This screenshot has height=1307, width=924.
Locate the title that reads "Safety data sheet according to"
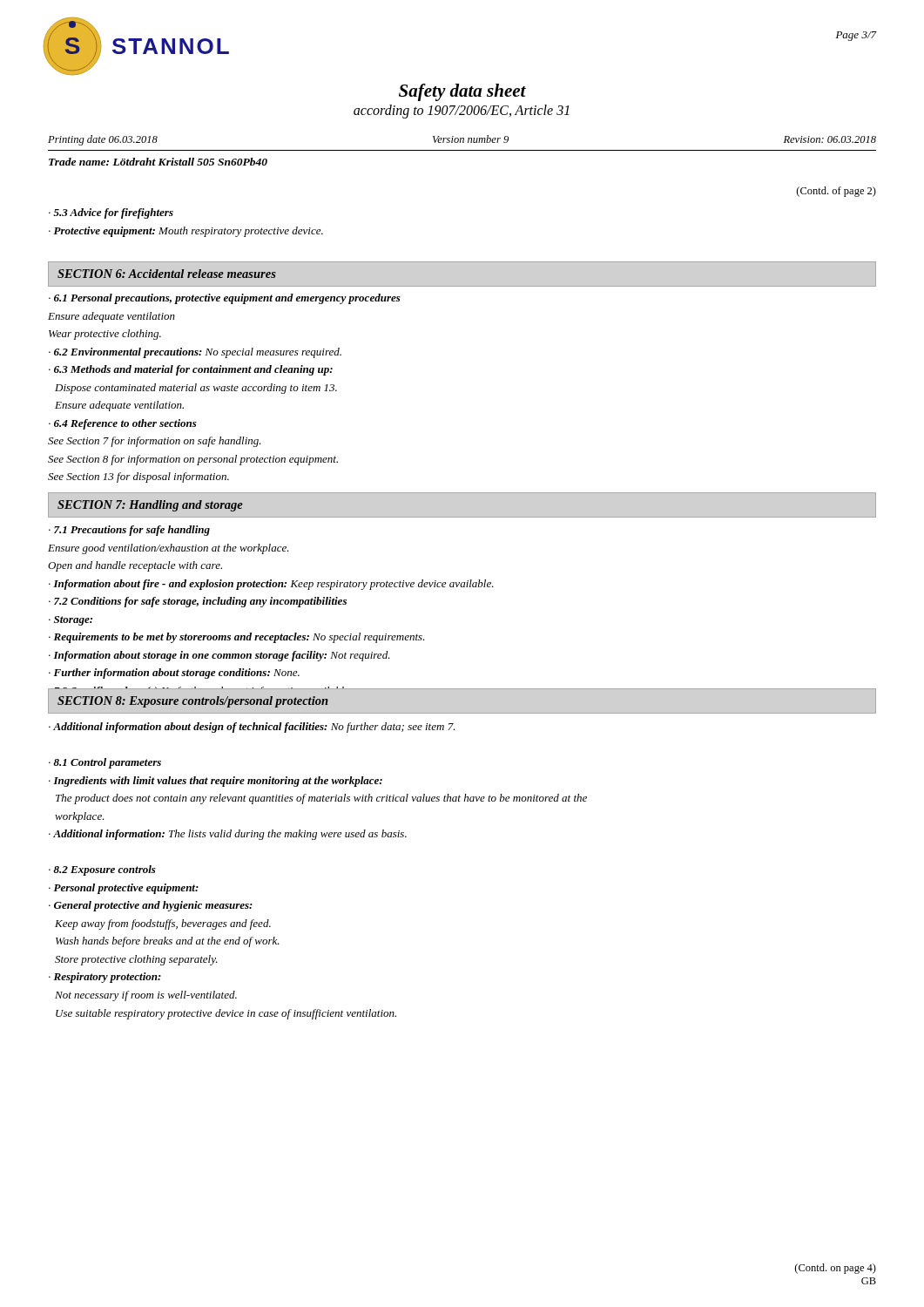pos(462,99)
